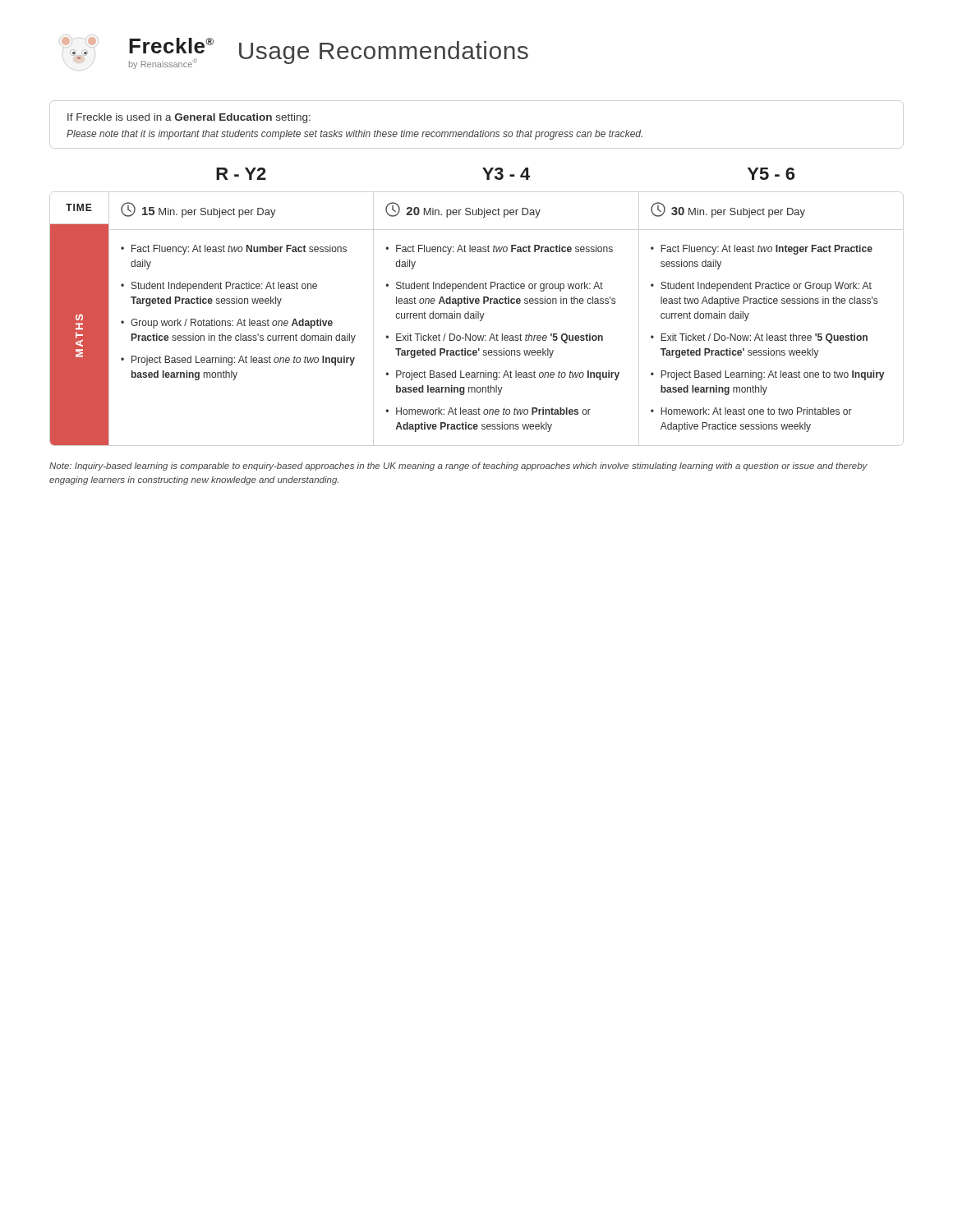Find the footnote containing "Note: Inquiry-based learning is comparable to enquiry-based"

(x=458, y=473)
